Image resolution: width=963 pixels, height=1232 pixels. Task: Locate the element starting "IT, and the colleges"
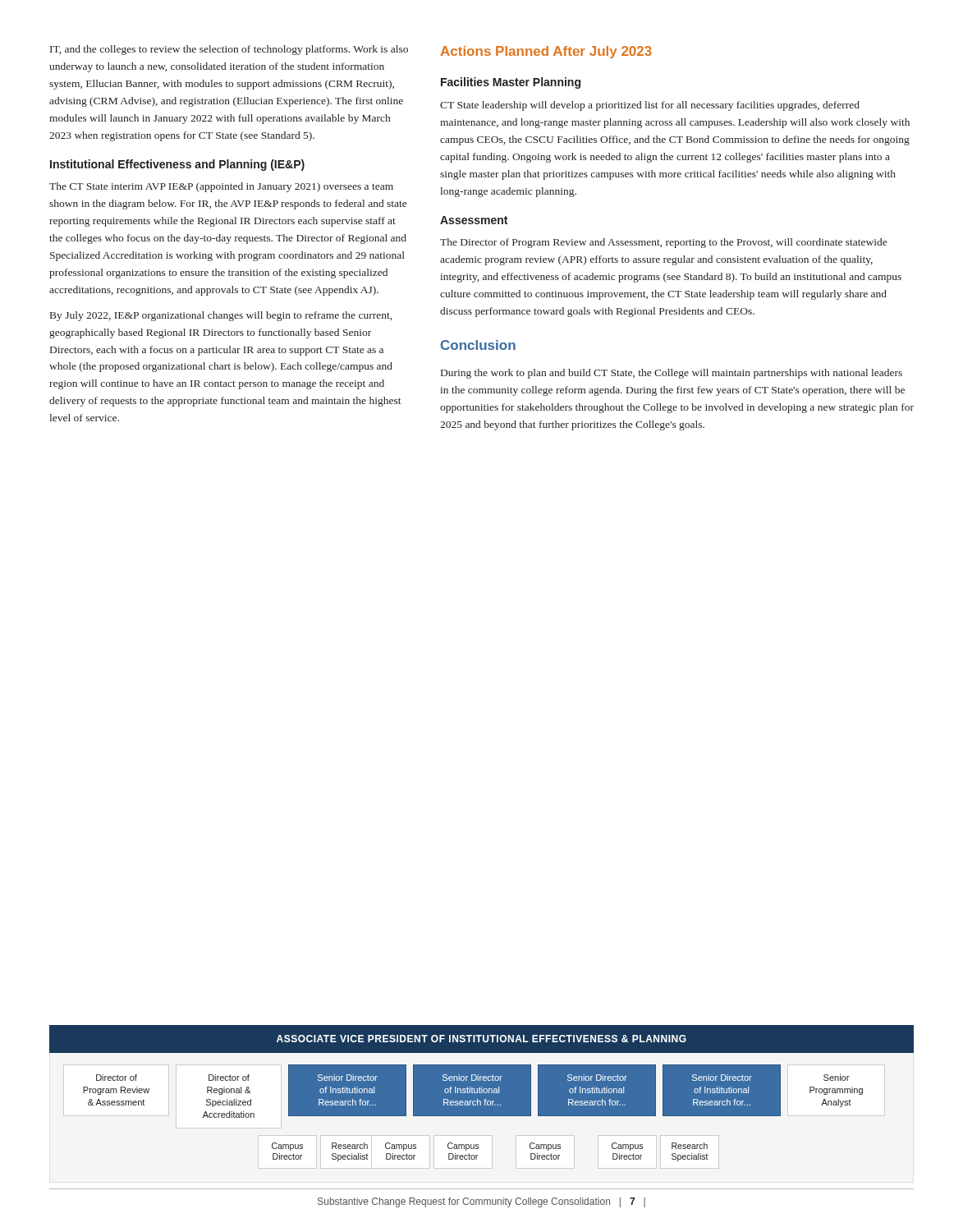pos(230,93)
